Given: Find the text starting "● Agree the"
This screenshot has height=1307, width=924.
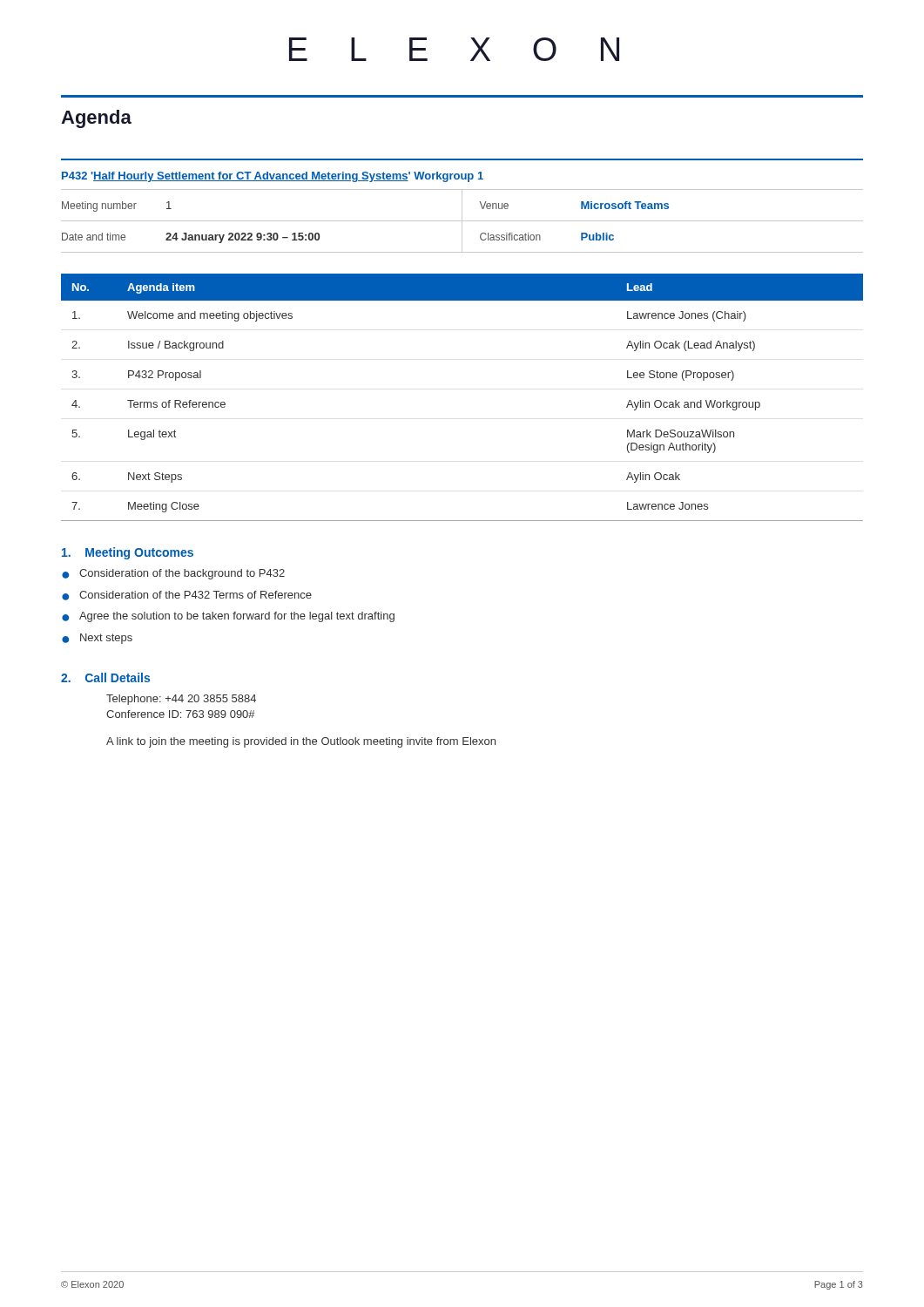Looking at the screenshot, I should [228, 618].
